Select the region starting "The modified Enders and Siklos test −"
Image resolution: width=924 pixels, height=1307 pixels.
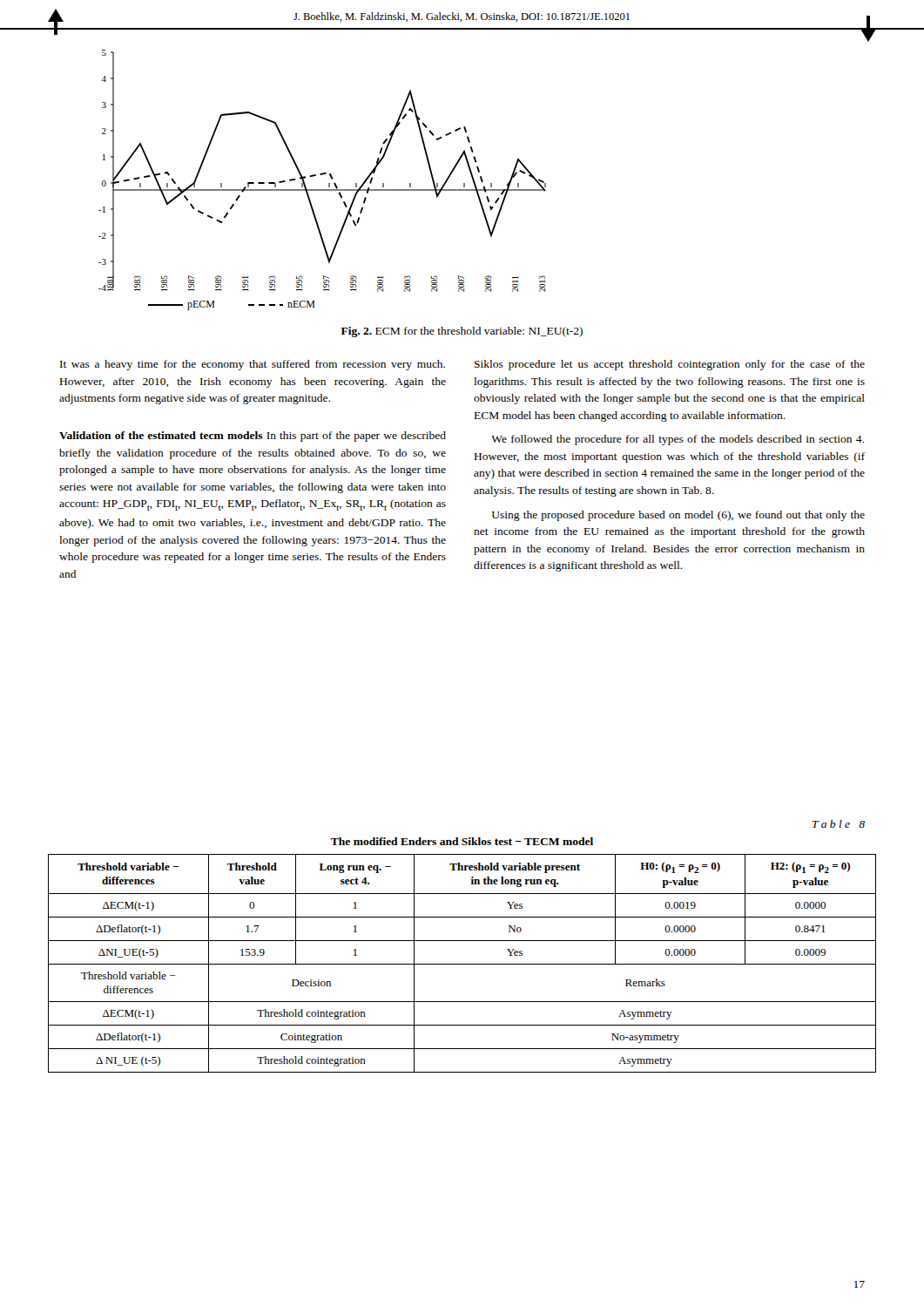(462, 841)
